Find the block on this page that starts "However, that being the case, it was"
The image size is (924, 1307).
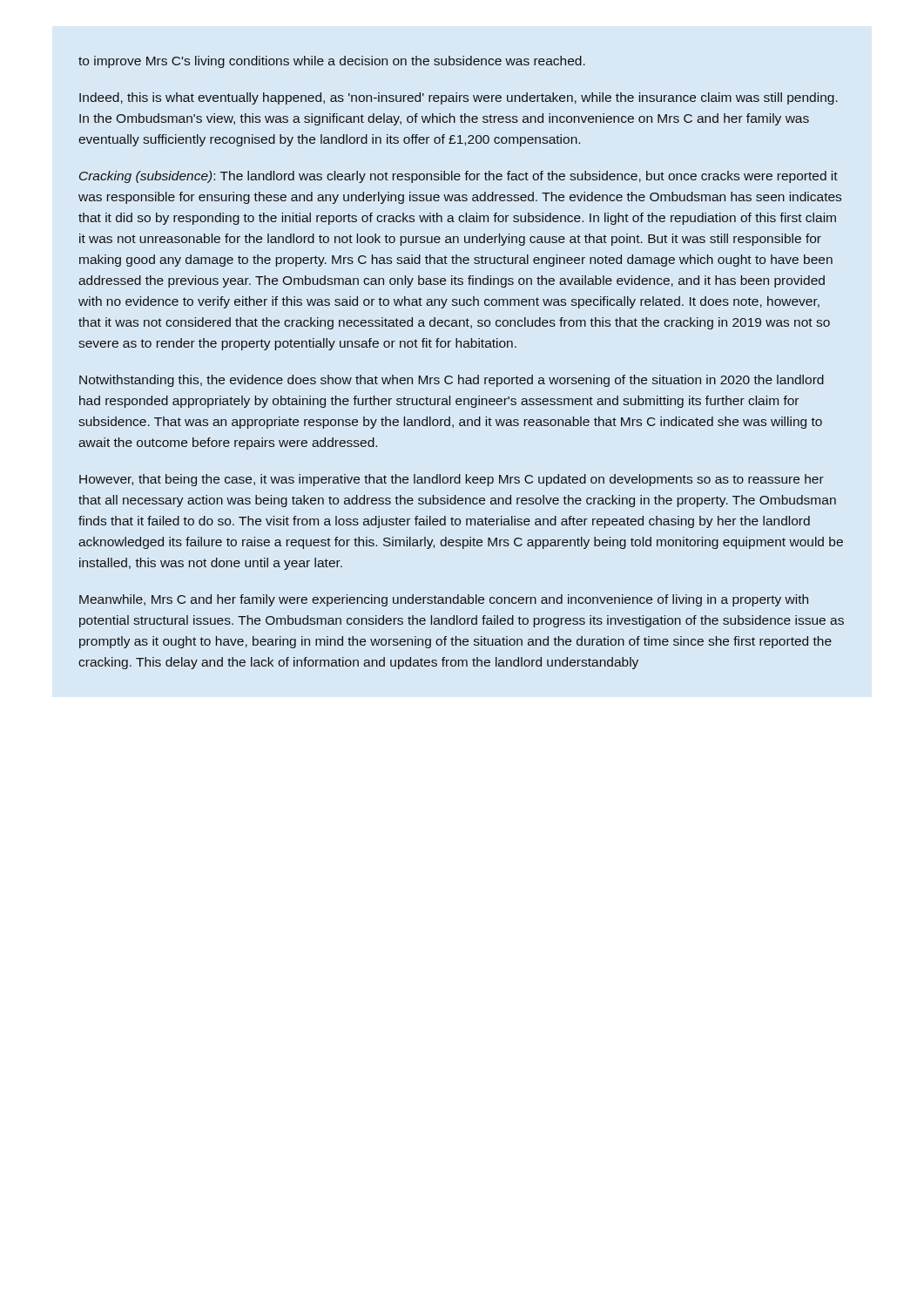point(461,521)
